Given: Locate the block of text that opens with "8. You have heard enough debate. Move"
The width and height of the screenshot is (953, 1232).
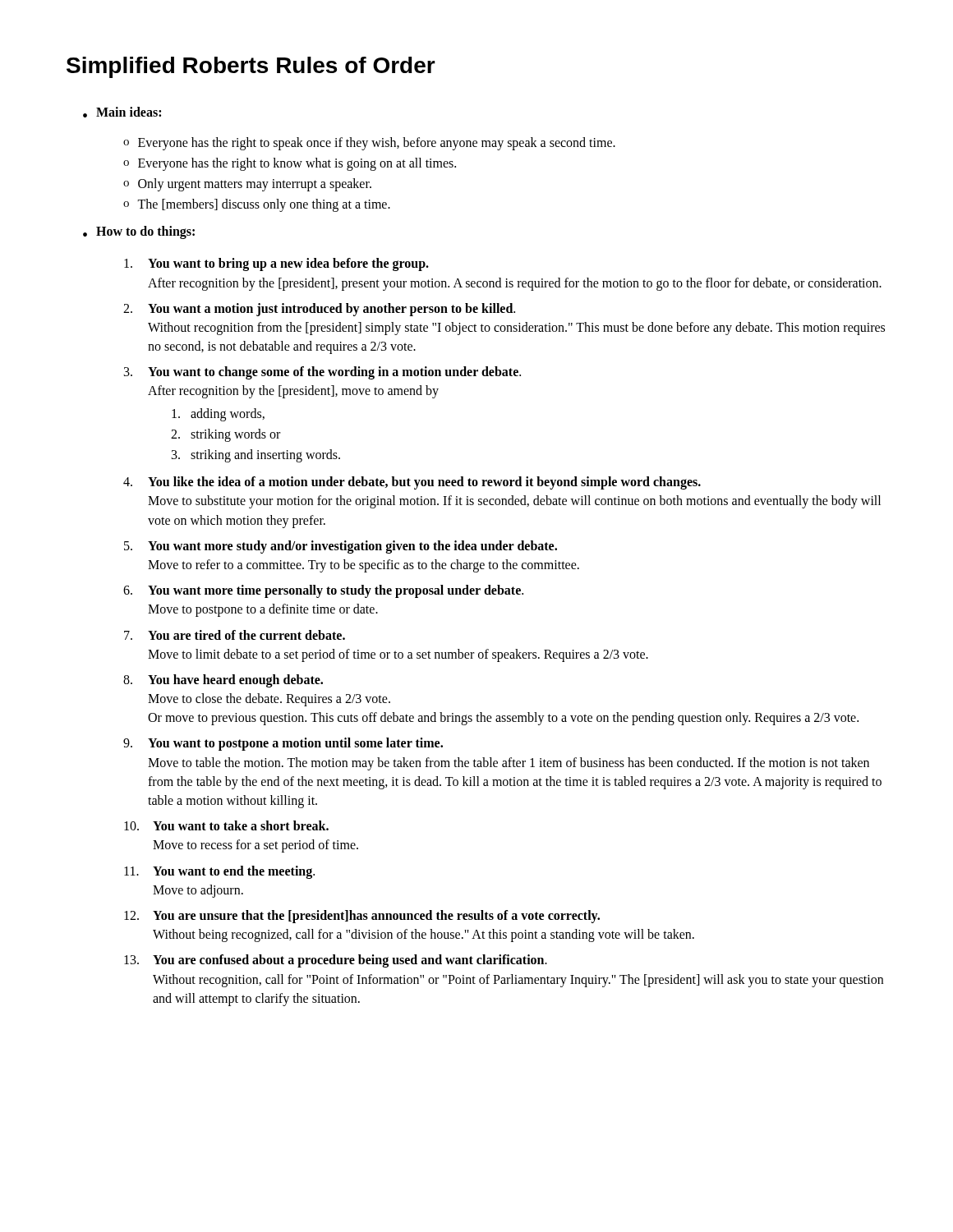Looking at the screenshot, I should (x=223, y=681).
